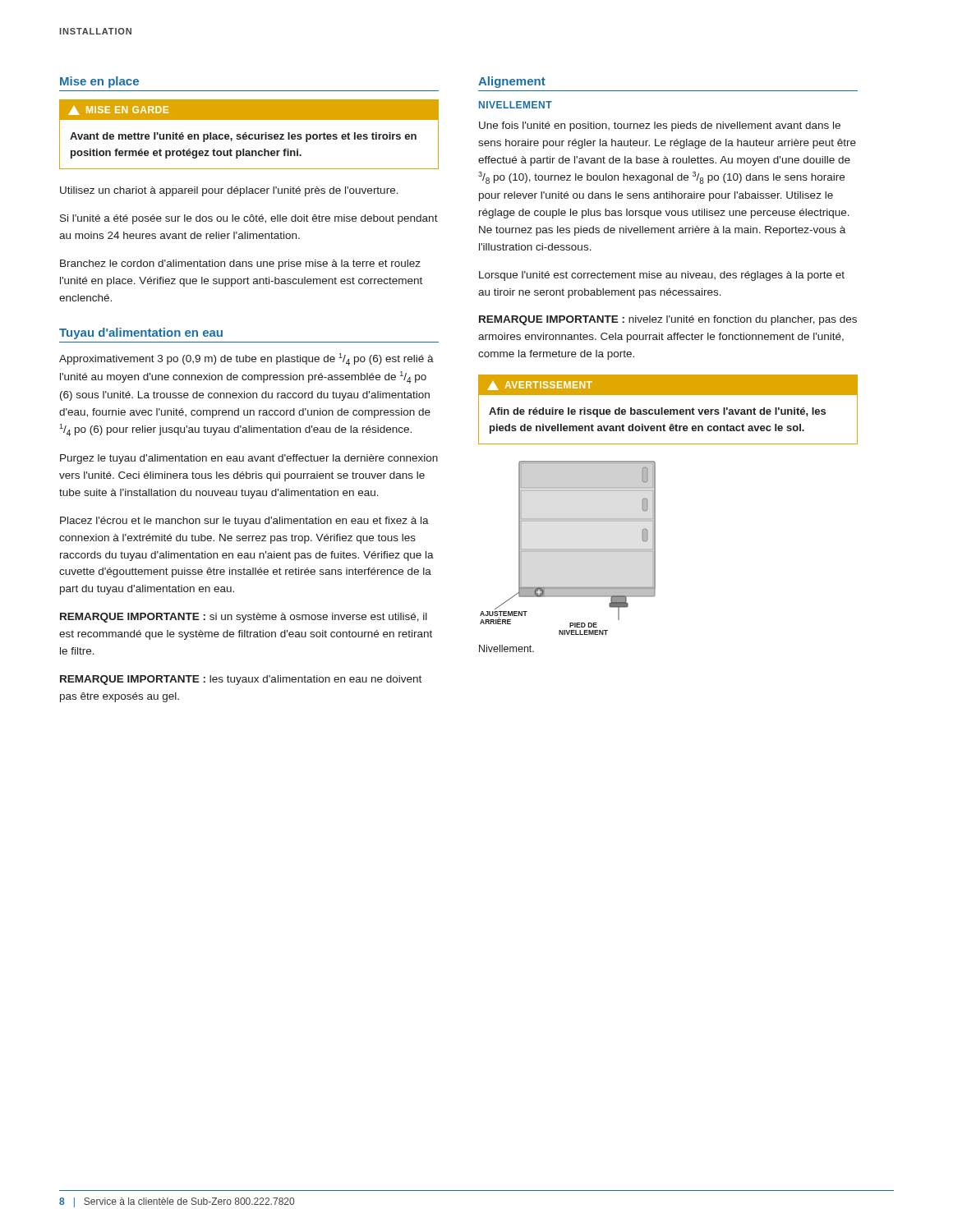953x1232 pixels.
Task: Navigate to the passage starting "Mise en place"
Action: tap(99, 81)
